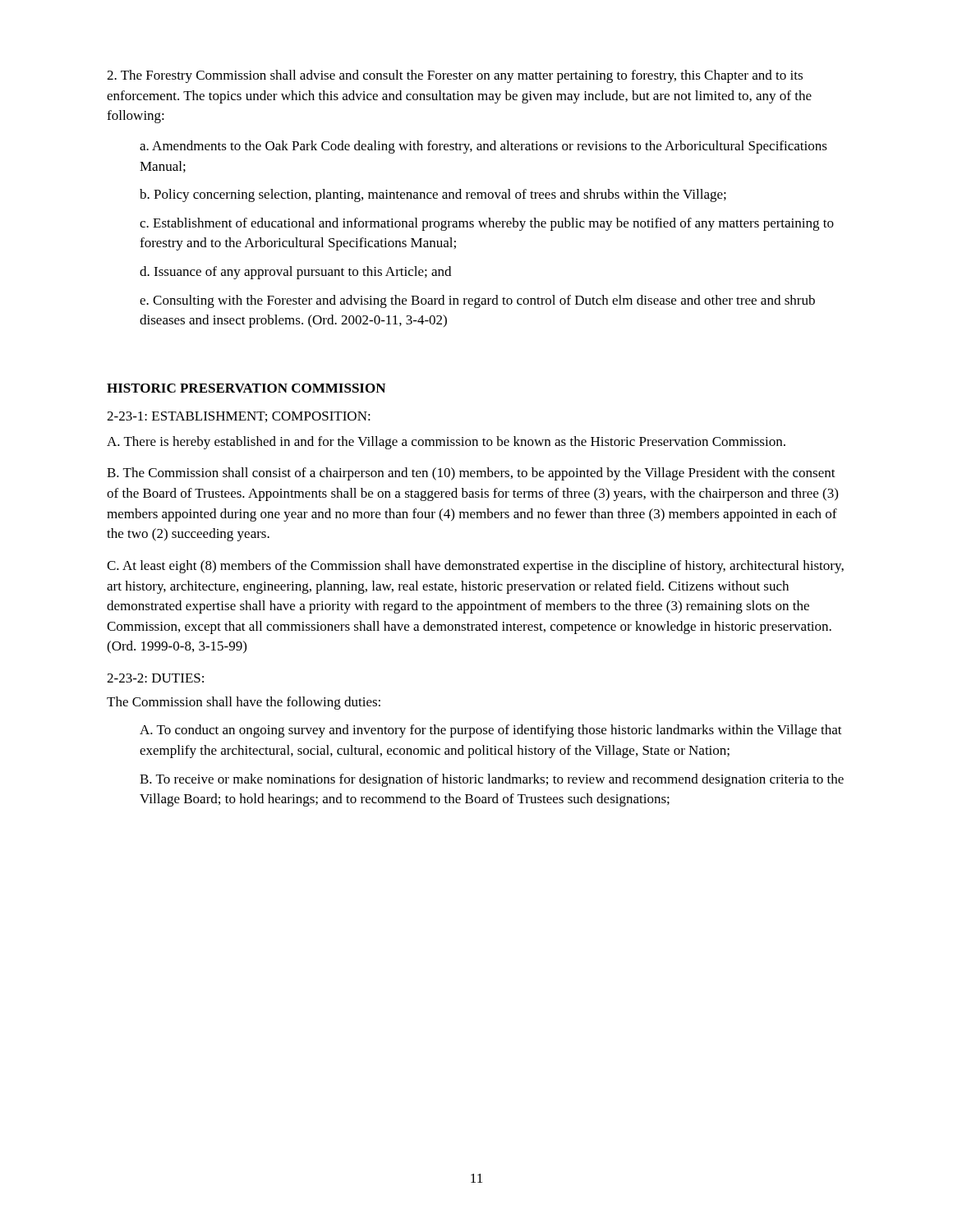
Task: Where is the passage that starts "e. Consulting with the Forester"?
Action: (x=478, y=310)
